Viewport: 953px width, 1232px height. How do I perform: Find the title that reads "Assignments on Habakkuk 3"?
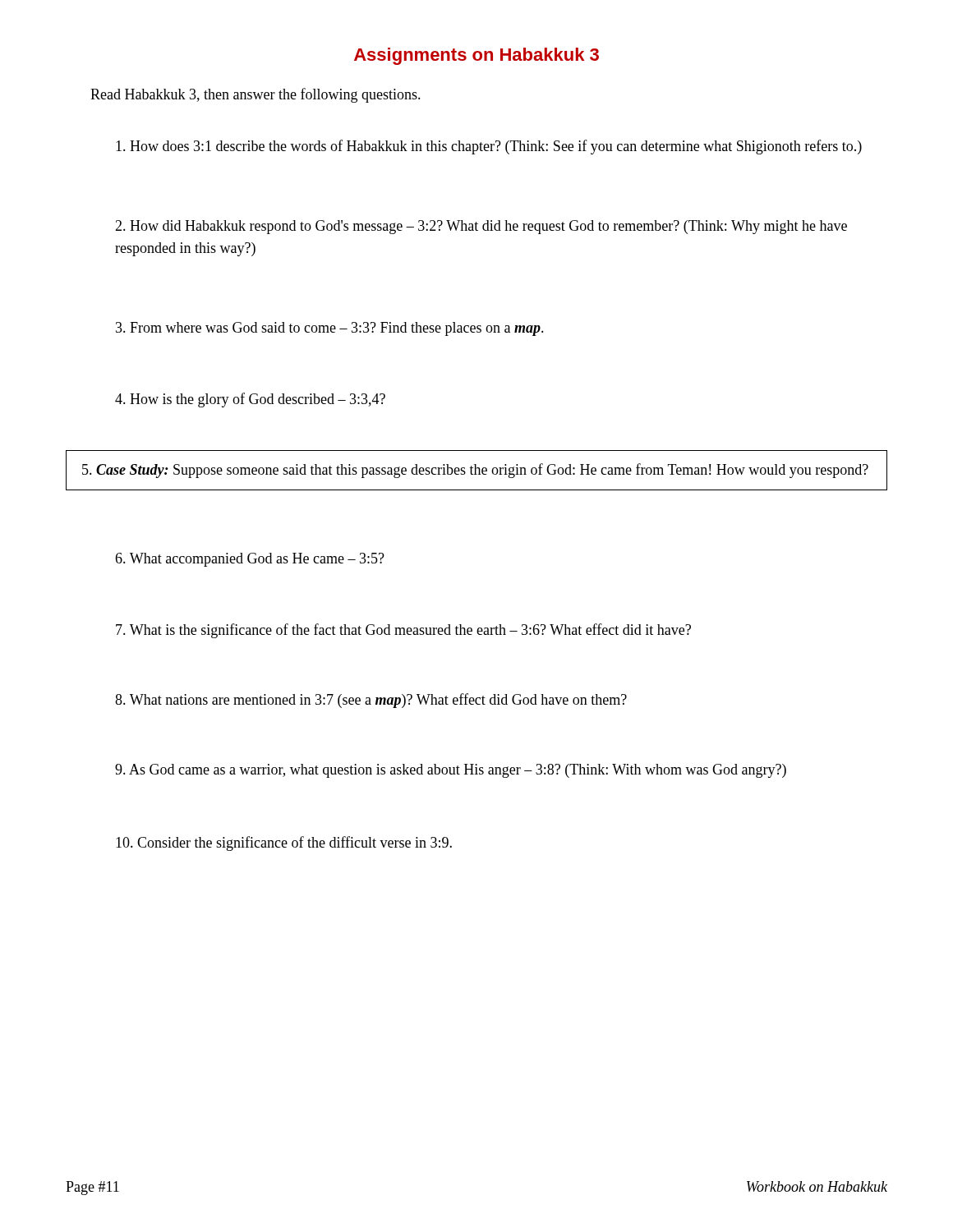coord(476,55)
